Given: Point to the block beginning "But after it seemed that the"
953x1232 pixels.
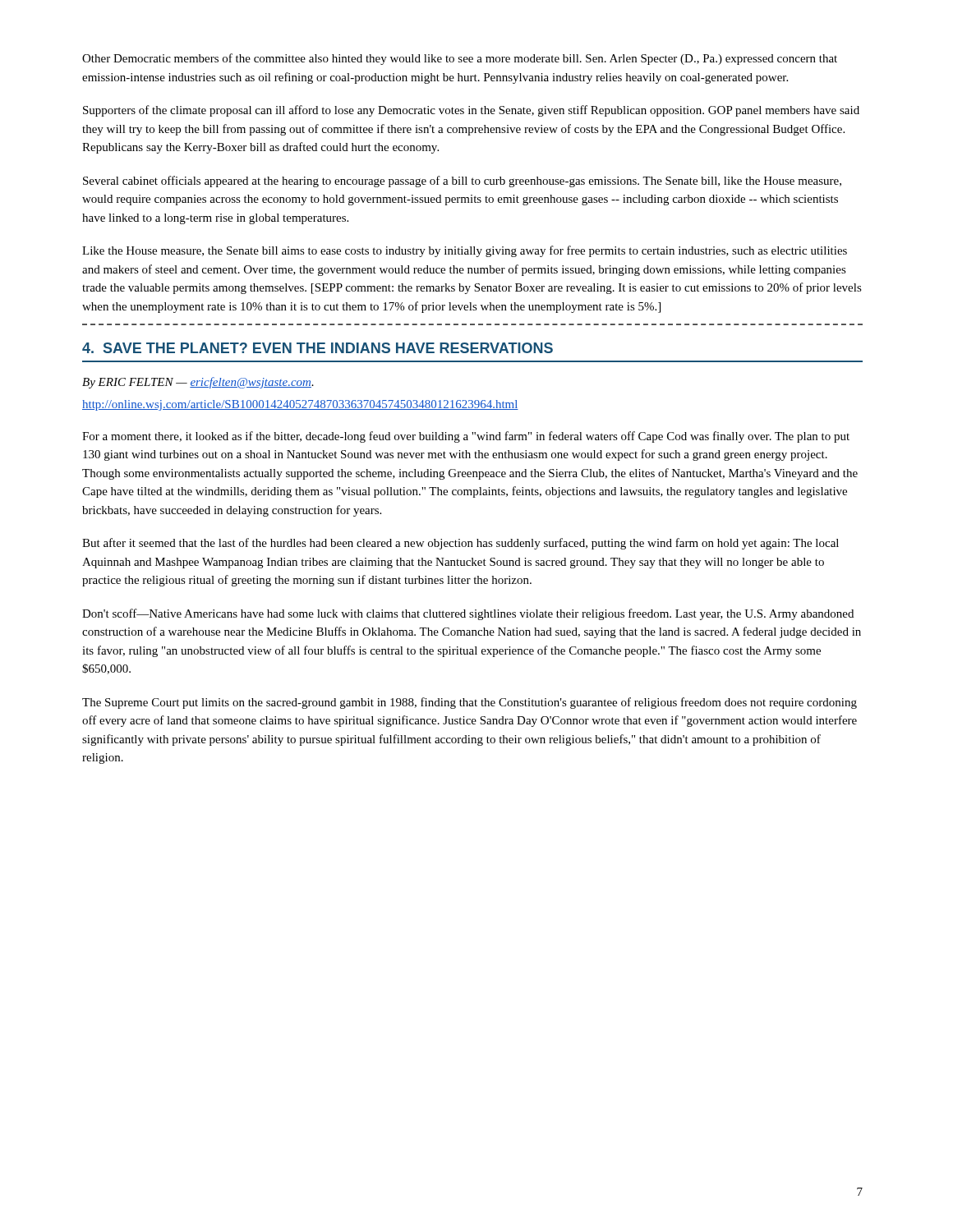Looking at the screenshot, I should [x=461, y=561].
